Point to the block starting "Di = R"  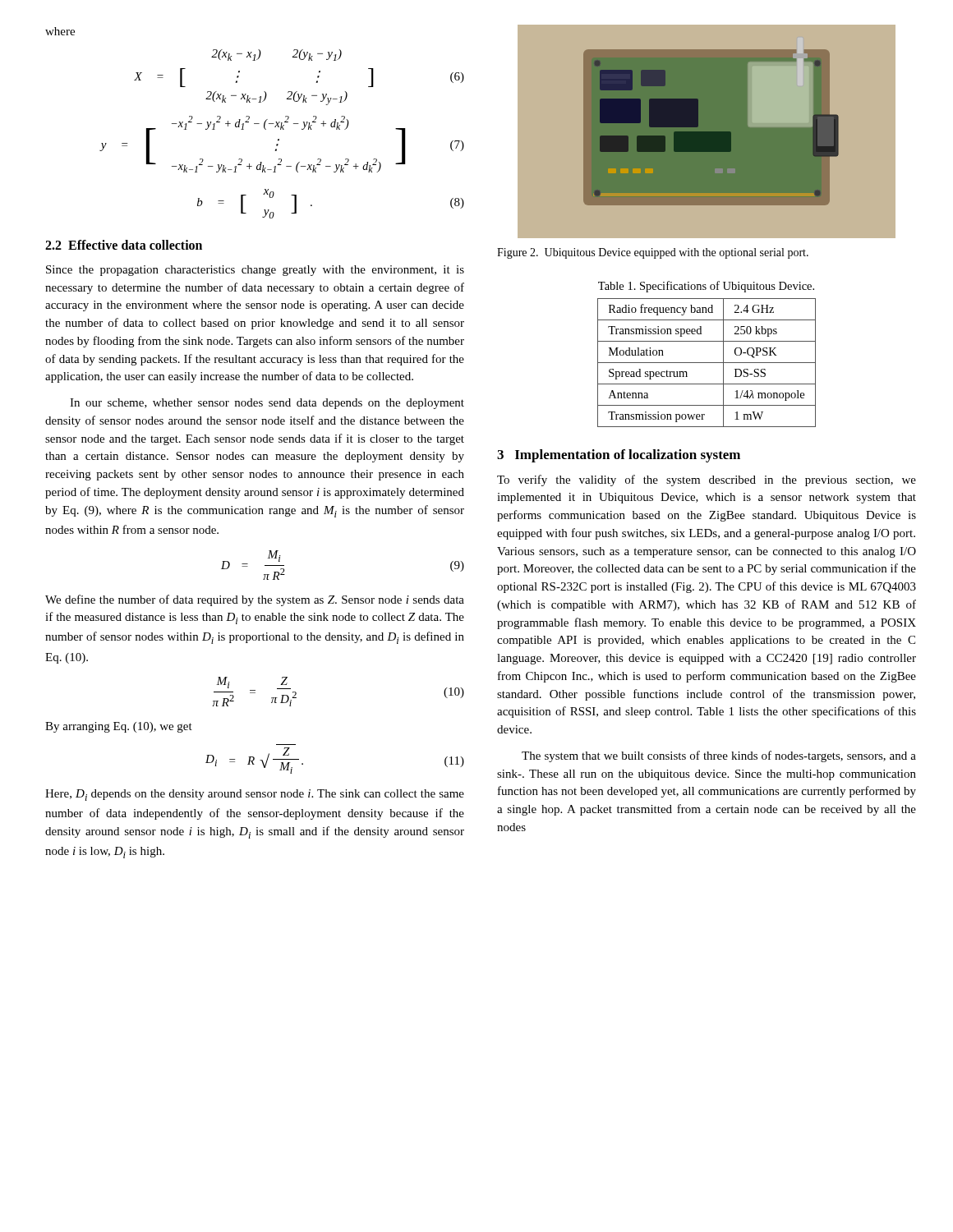[x=263, y=762]
